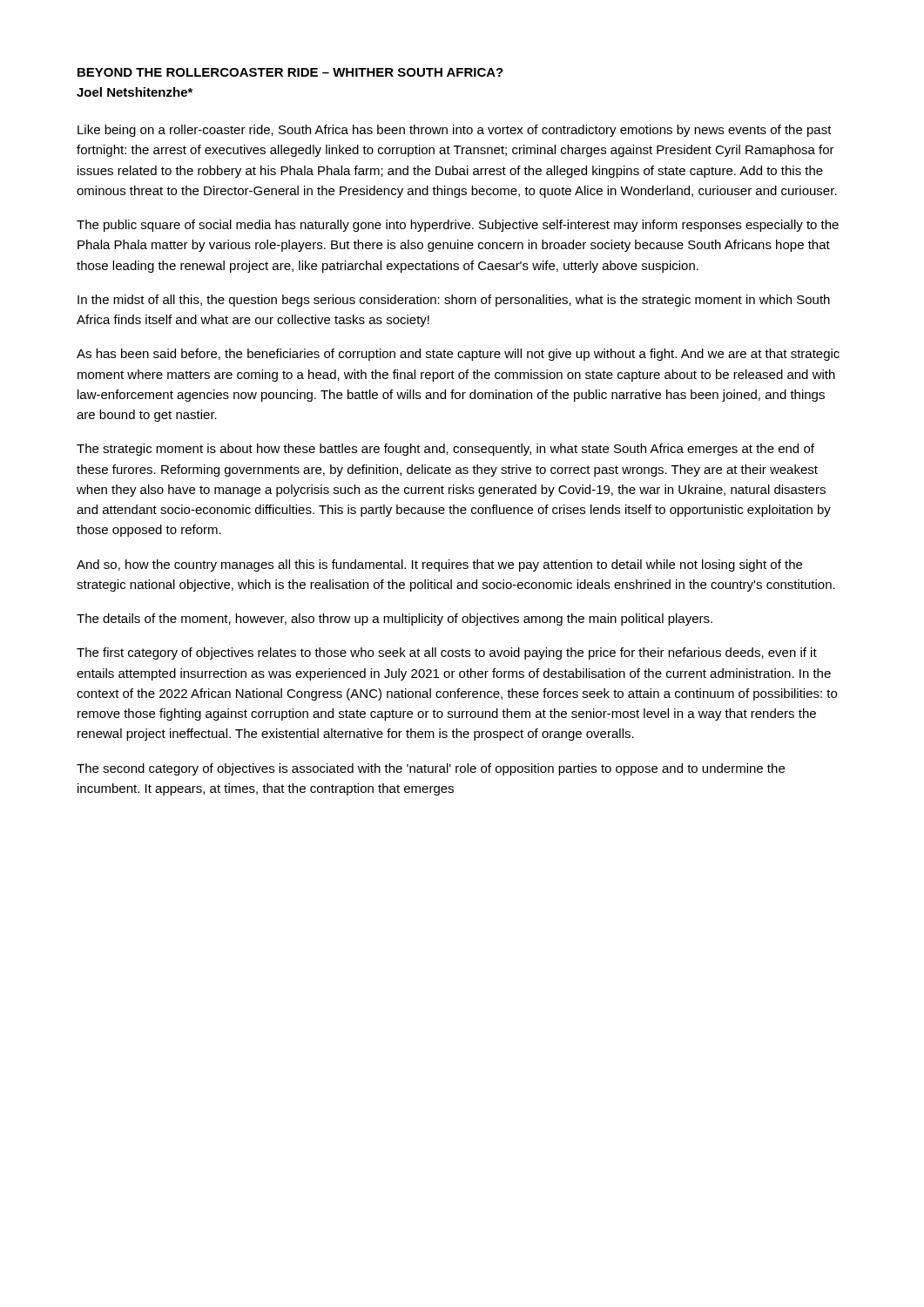Select the text block starting "As has been said before,"
Viewport: 924px width, 1307px height.
[x=458, y=384]
